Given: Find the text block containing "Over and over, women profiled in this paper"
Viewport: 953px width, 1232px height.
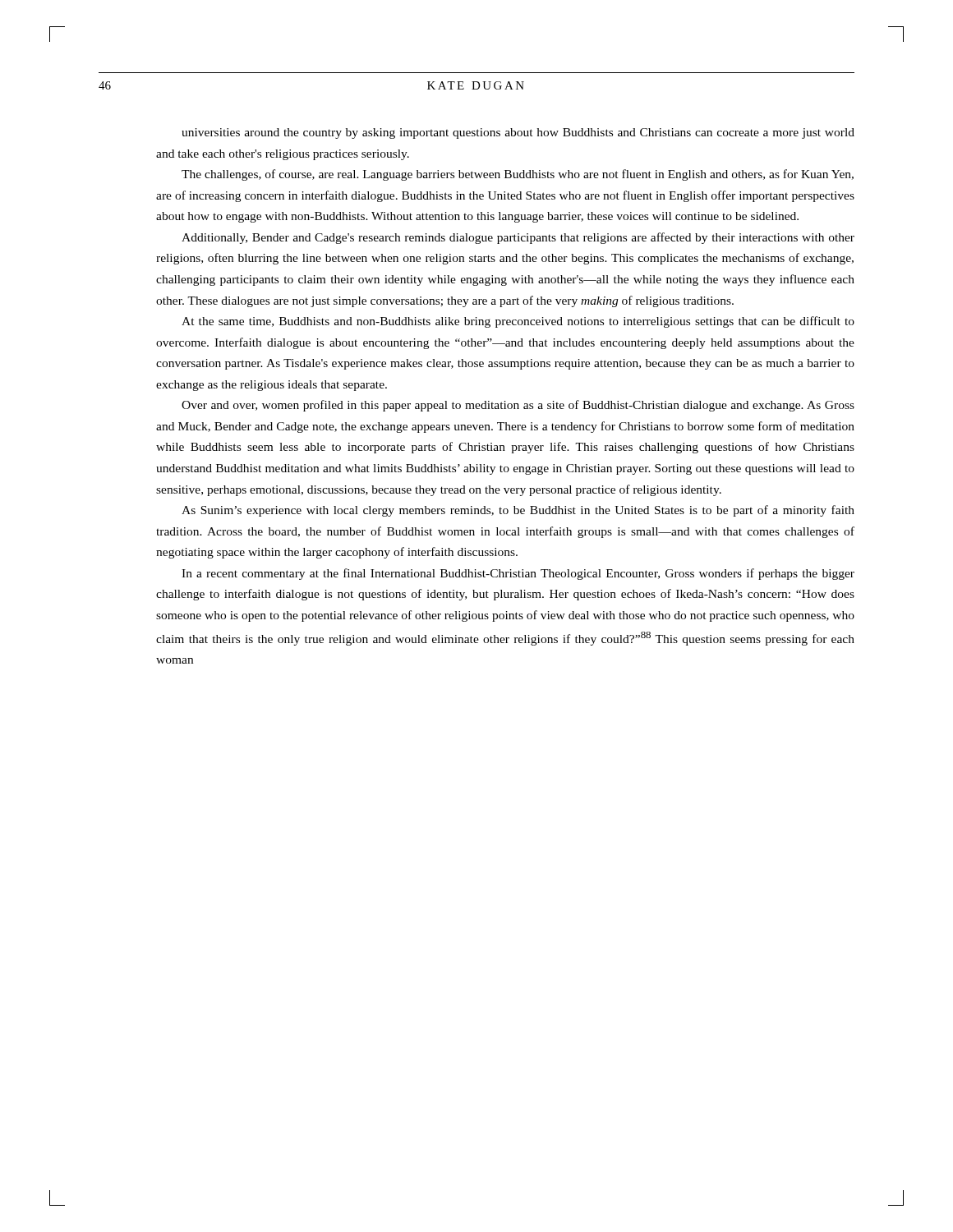Looking at the screenshot, I should [x=505, y=447].
